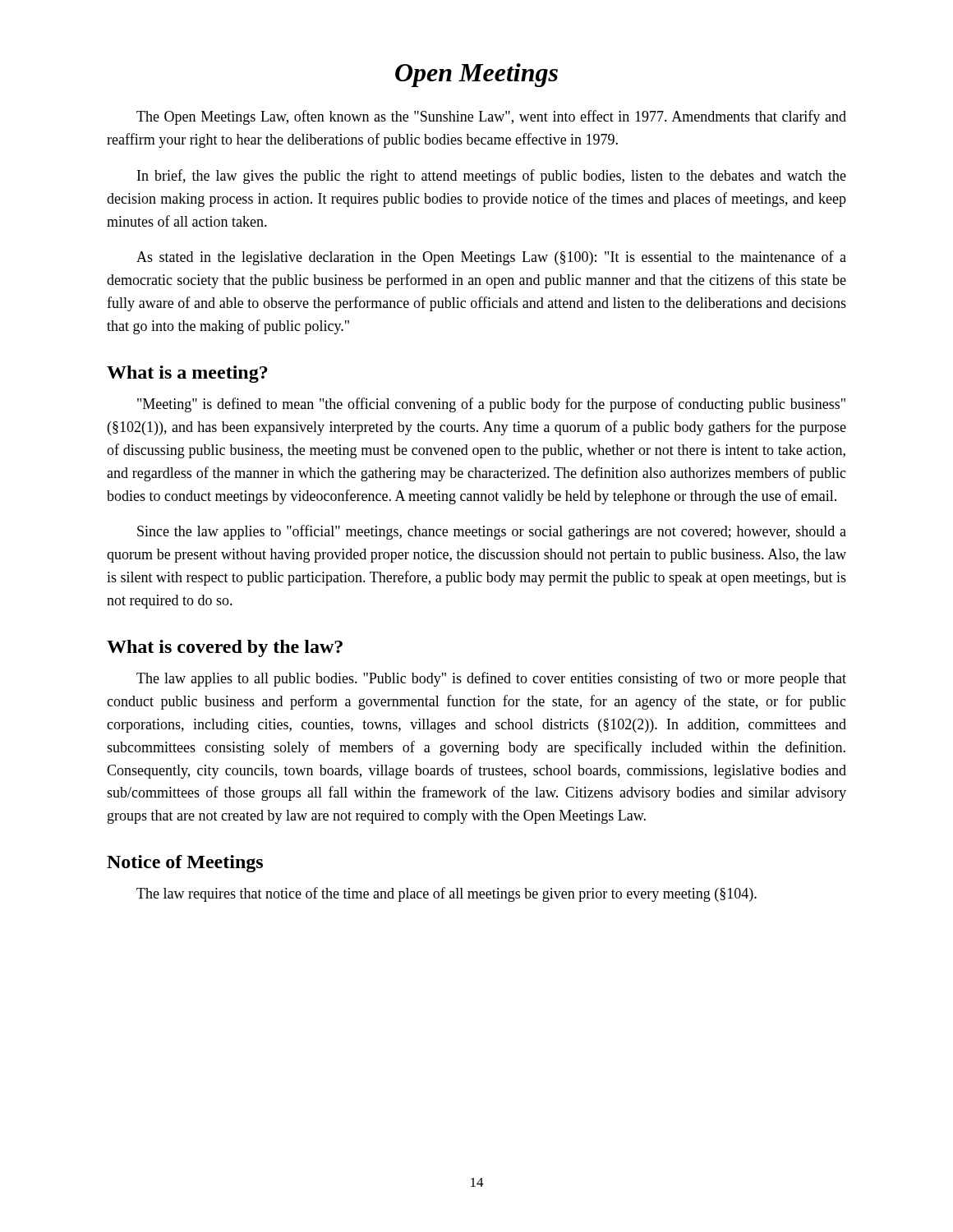Select the text block that says "In brief, the law gives the"
Image resolution: width=953 pixels, height=1232 pixels.
coord(476,199)
